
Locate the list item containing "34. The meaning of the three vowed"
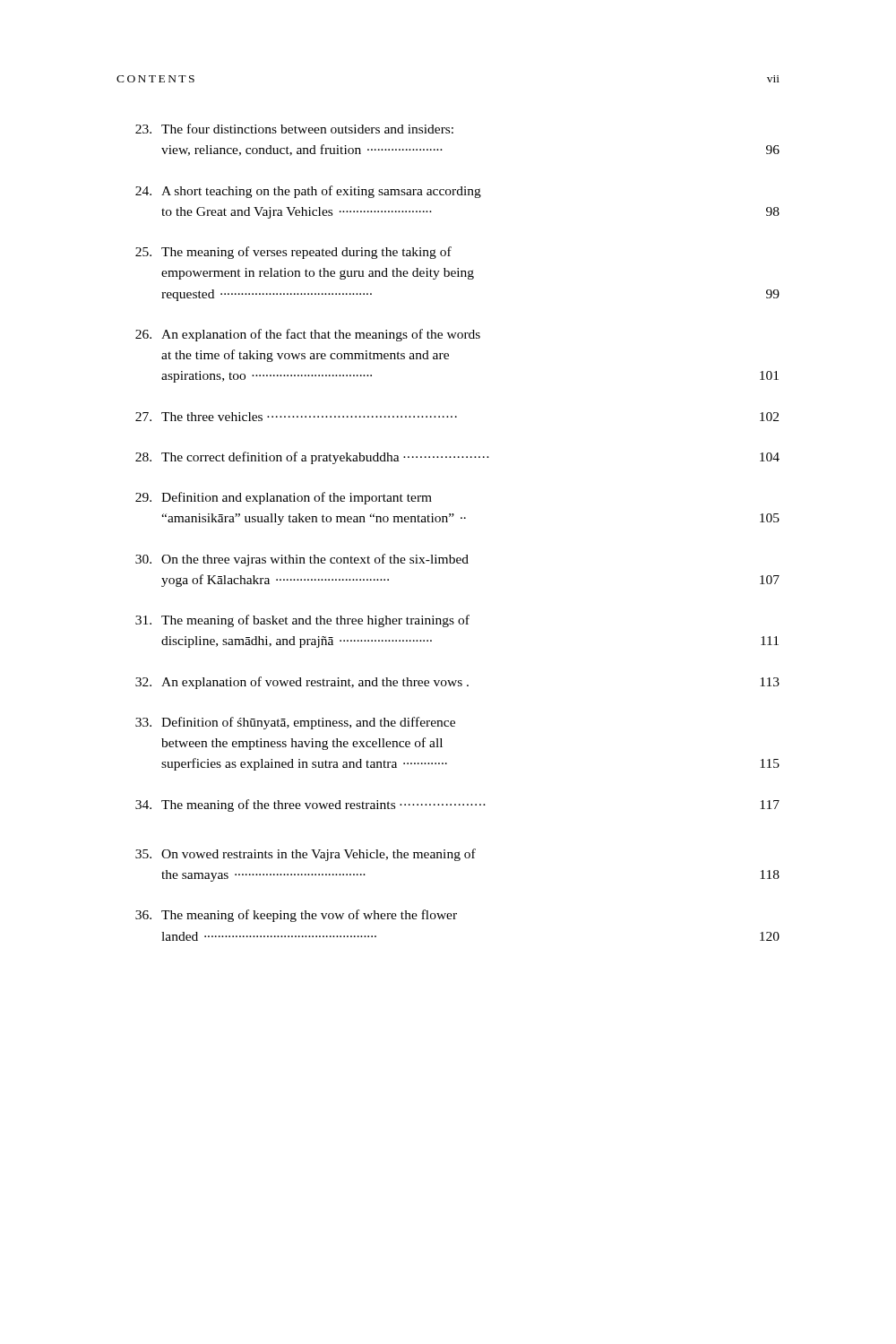coord(448,804)
